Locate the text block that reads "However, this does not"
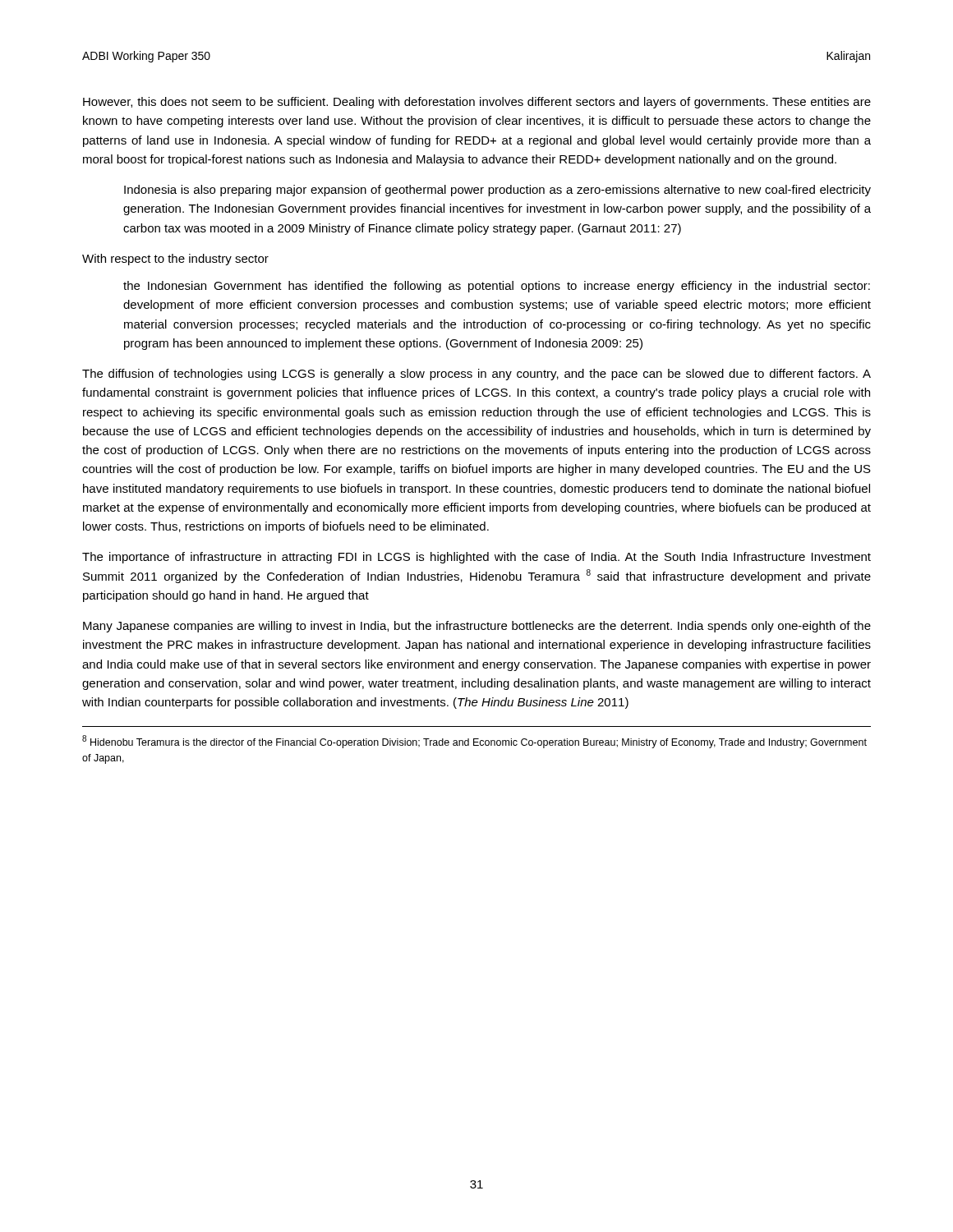This screenshot has height=1232, width=953. pos(476,130)
